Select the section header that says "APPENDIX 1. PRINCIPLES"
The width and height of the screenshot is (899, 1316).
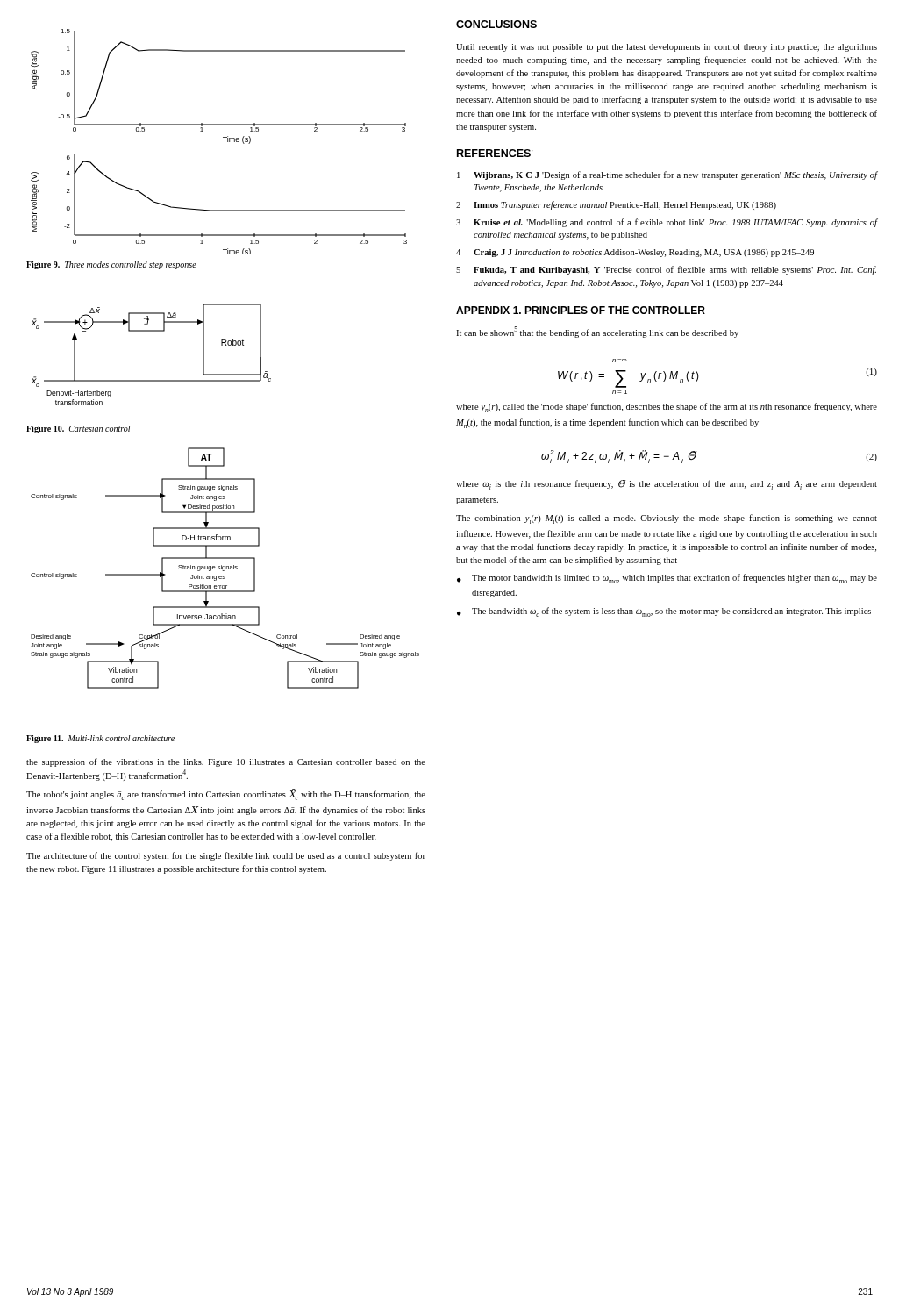pyautogui.click(x=581, y=311)
